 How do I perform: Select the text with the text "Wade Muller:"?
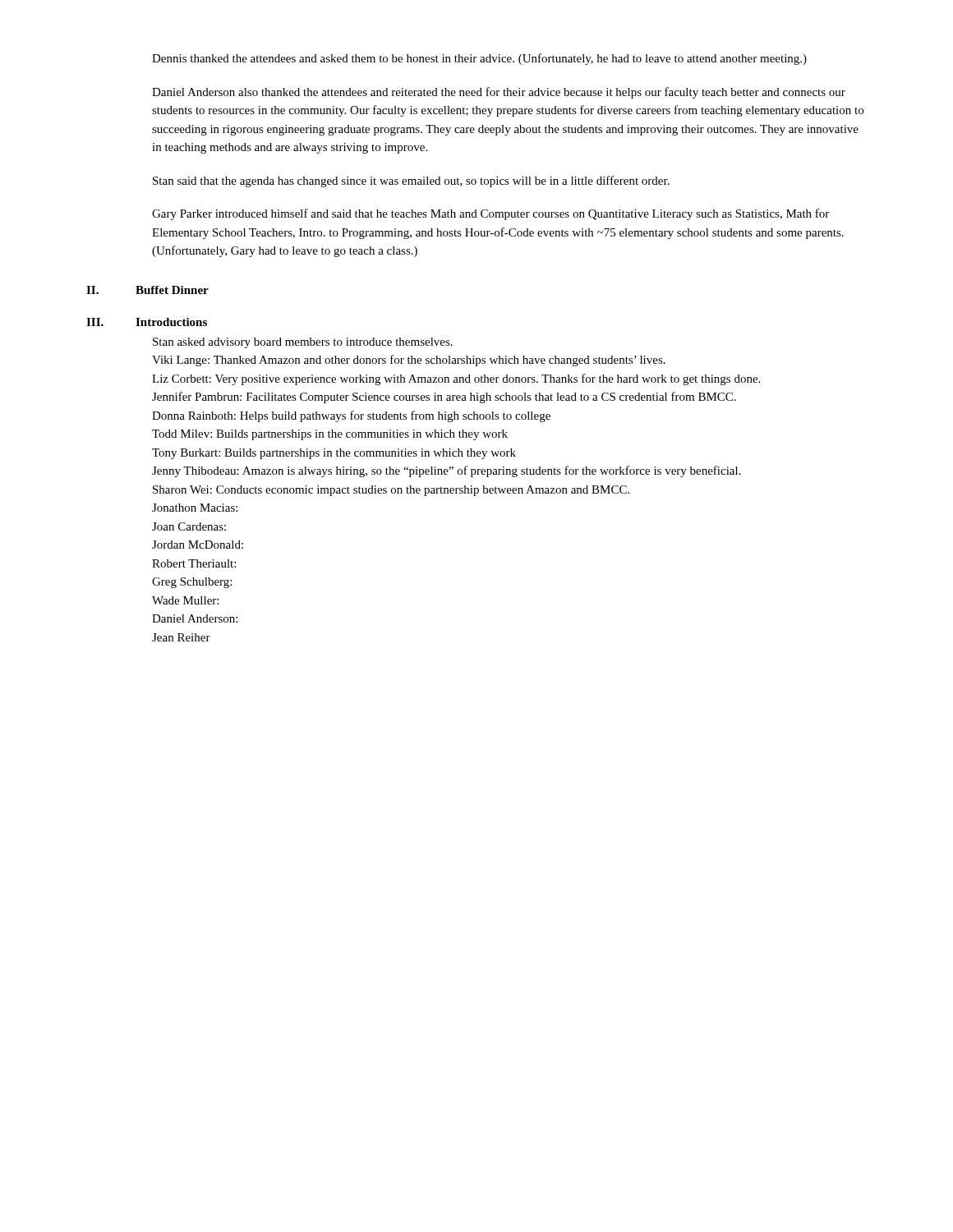click(x=185, y=600)
